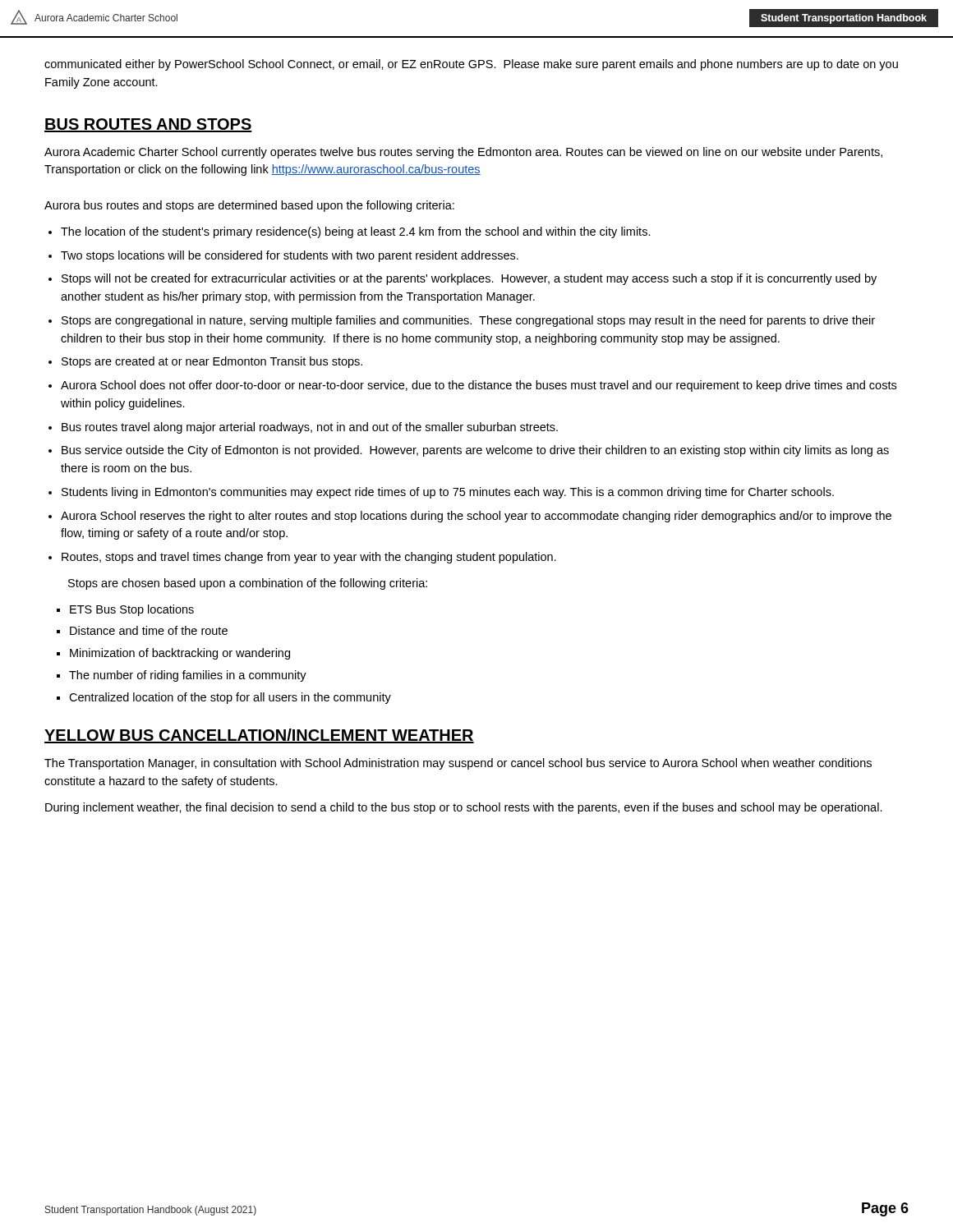This screenshot has height=1232, width=953.
Task: Locate the block starting "Minimization of backtracking or wandering"
Action: [x=180, y=653]
